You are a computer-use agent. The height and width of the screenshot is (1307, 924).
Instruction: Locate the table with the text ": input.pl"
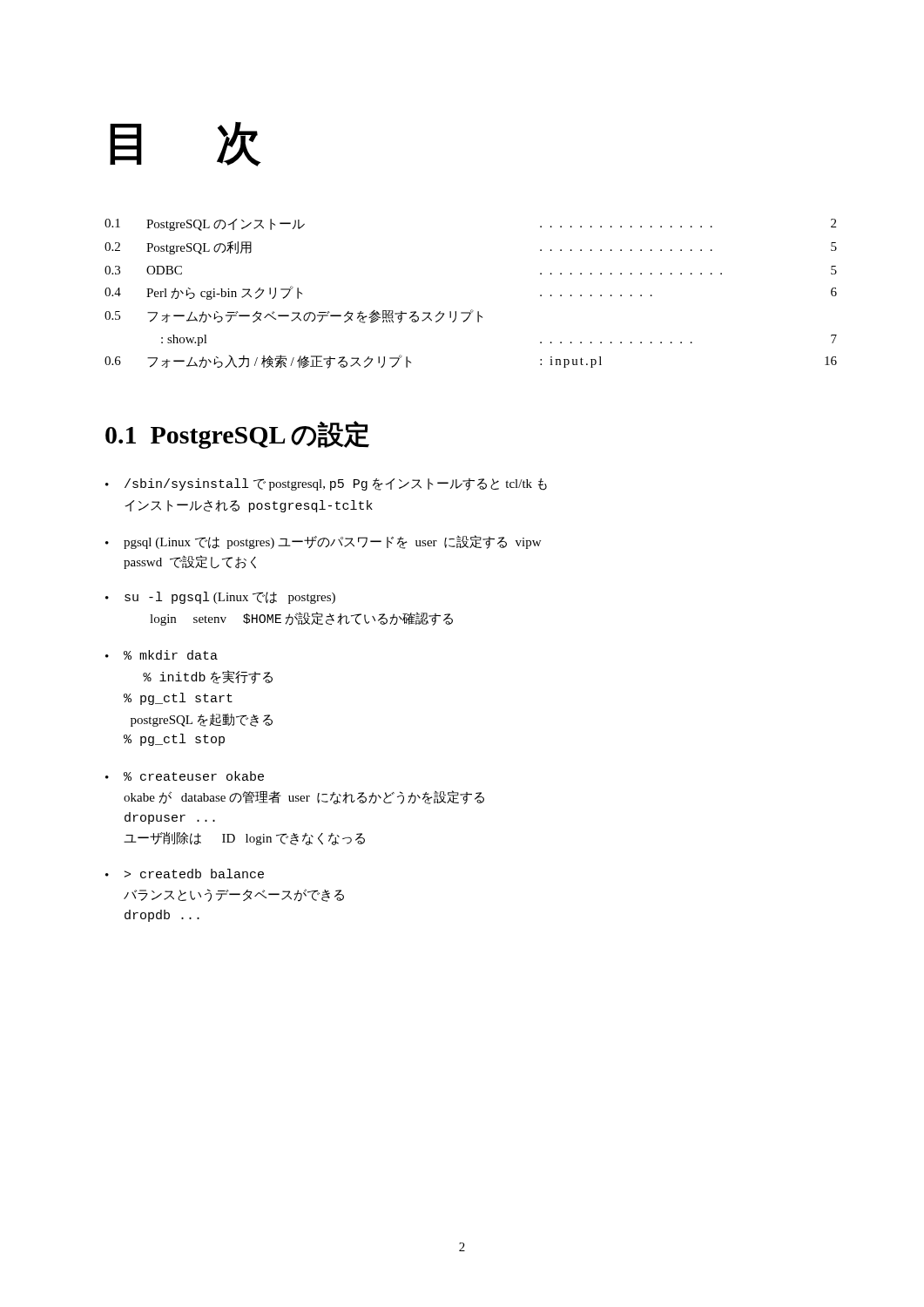(471, 293)
